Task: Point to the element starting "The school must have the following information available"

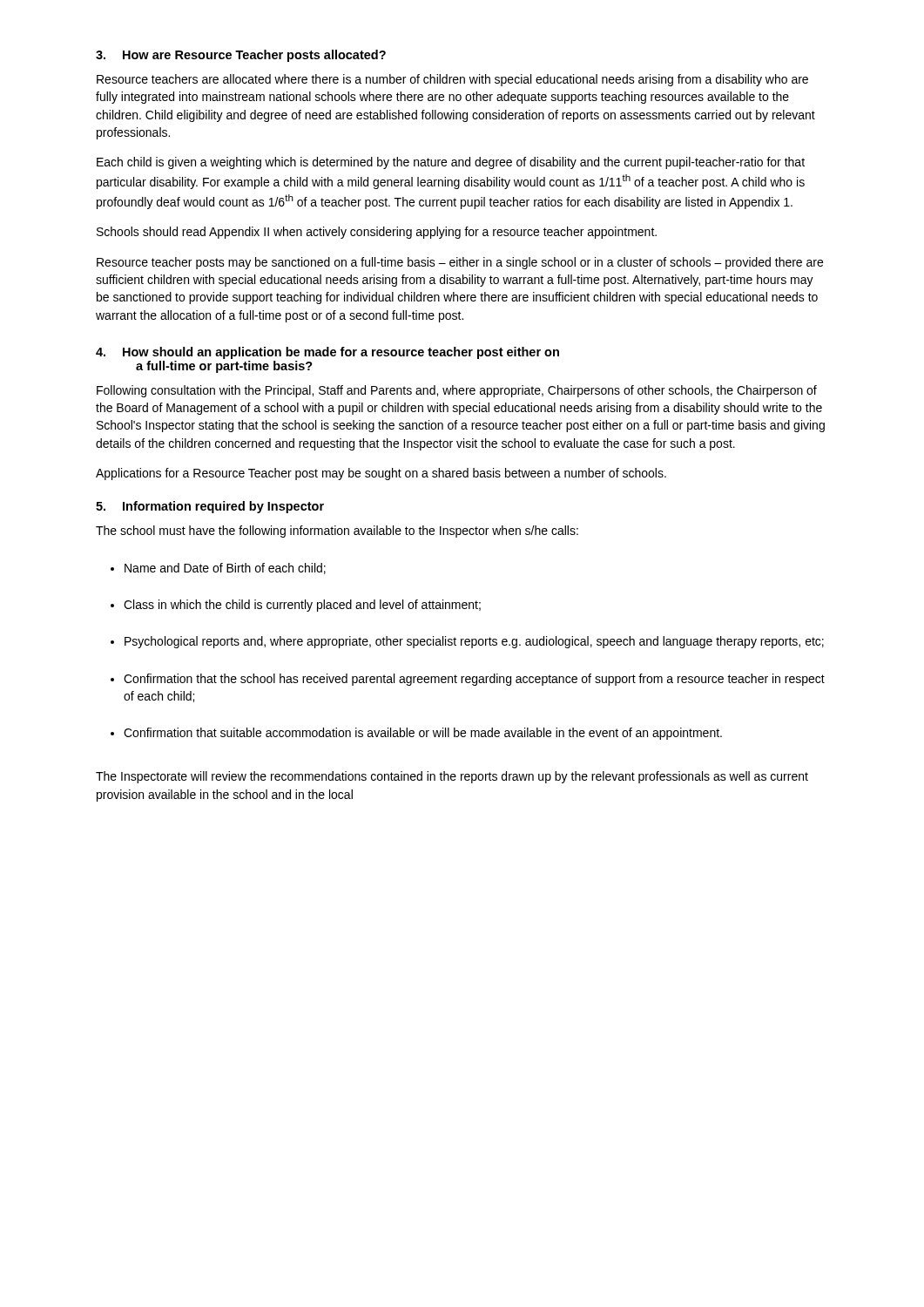Action: point(337,531)
